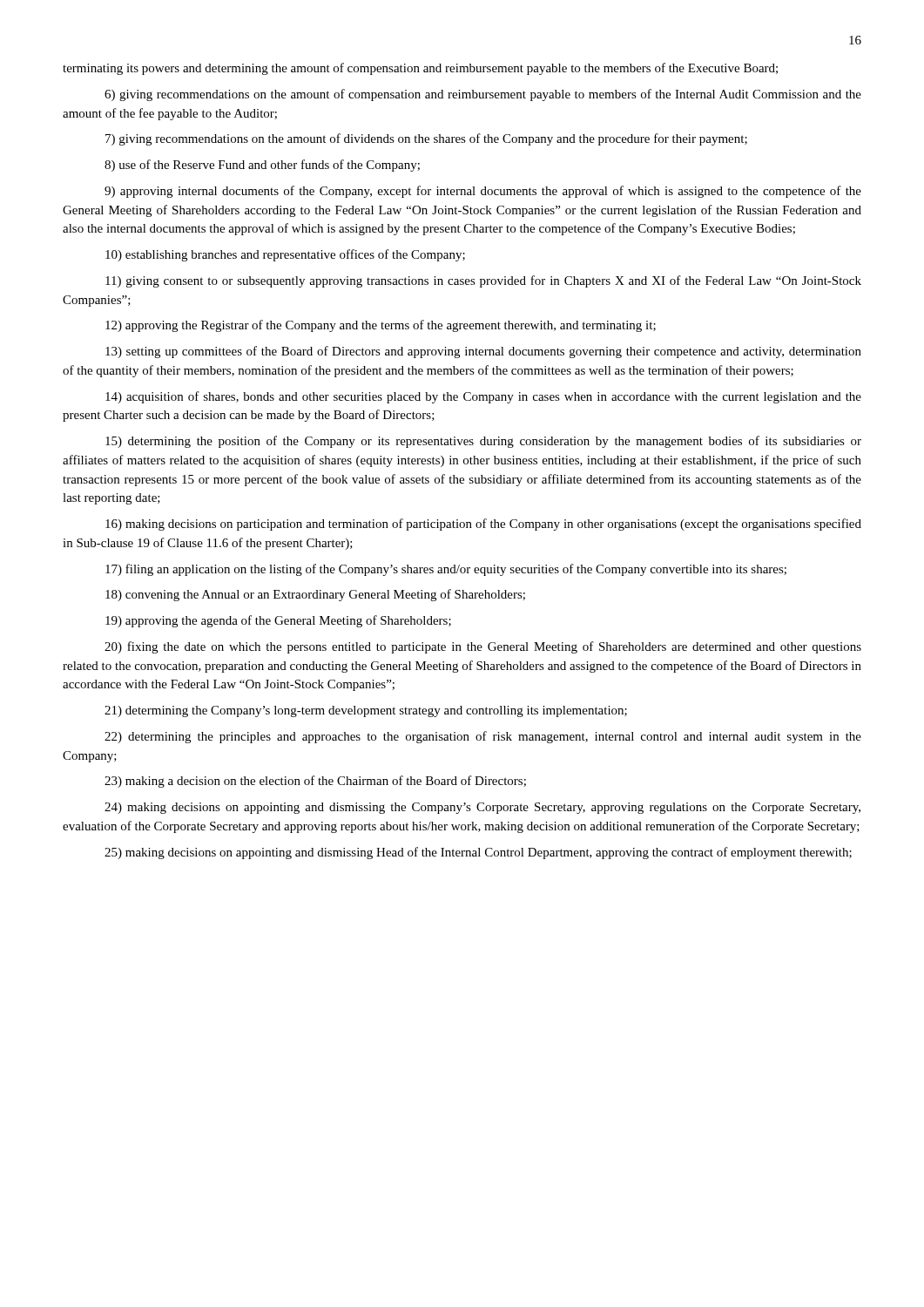
Task: Locate the block starting "12) approving the Registrar of the Company and"
Action: (x=462, y=326)
